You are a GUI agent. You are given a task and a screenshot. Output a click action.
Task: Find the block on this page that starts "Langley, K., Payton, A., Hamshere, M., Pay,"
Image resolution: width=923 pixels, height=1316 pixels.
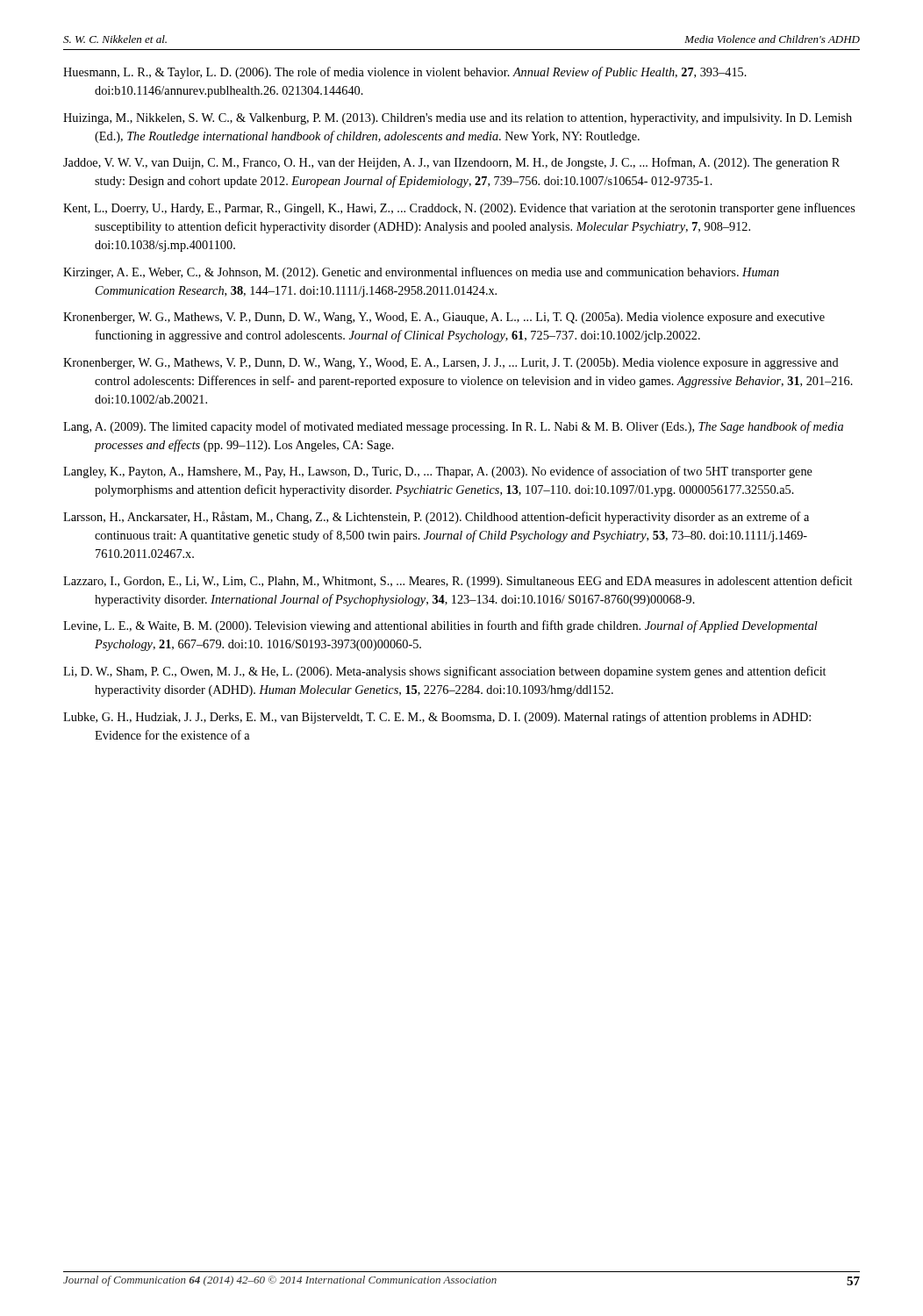[438, 481]
